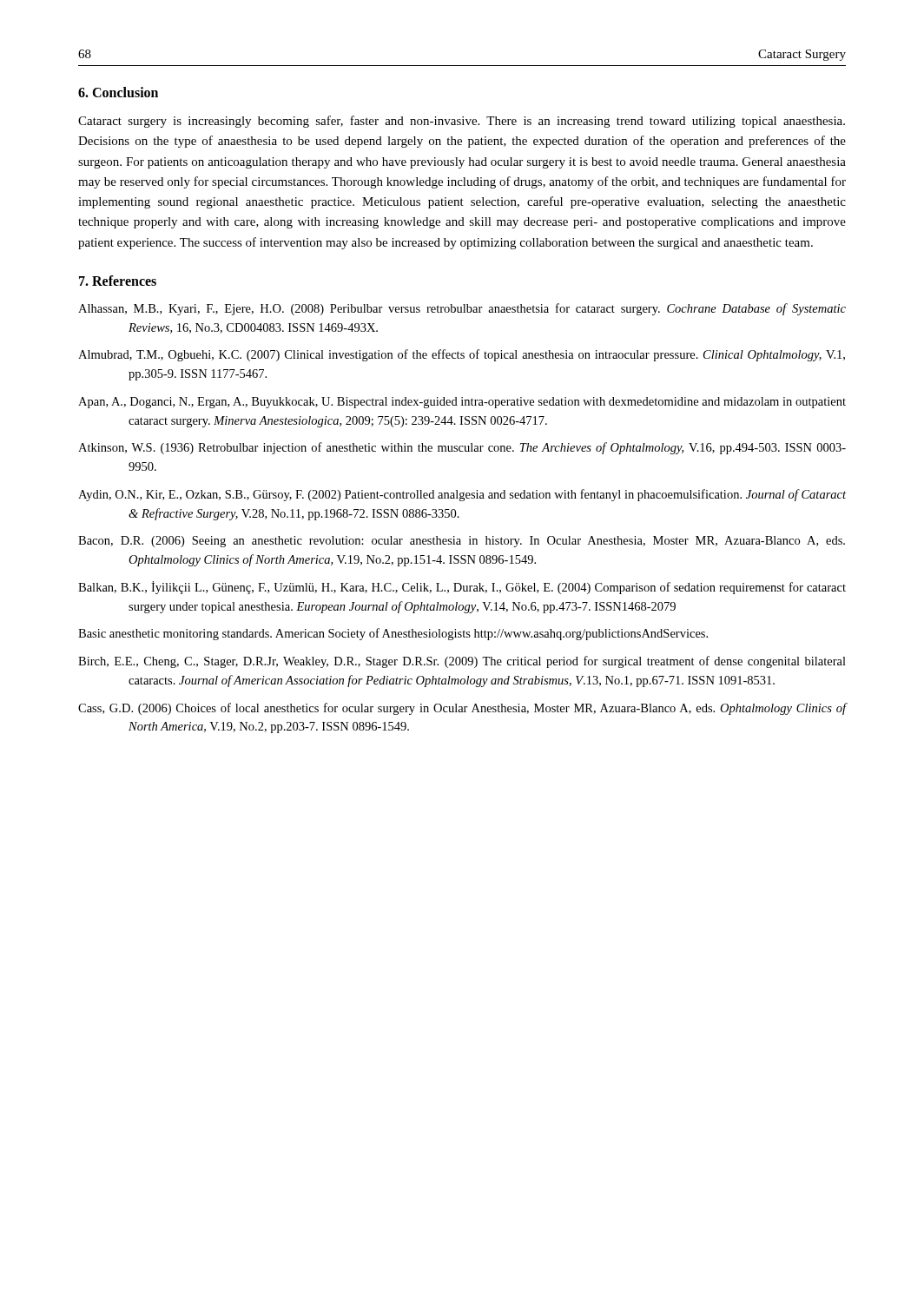This screenshot has height=1303, width=924.
Task: Find the text starting "Basic anesthetic monitoring standards. American"
Action: click(x=393, y=633)
